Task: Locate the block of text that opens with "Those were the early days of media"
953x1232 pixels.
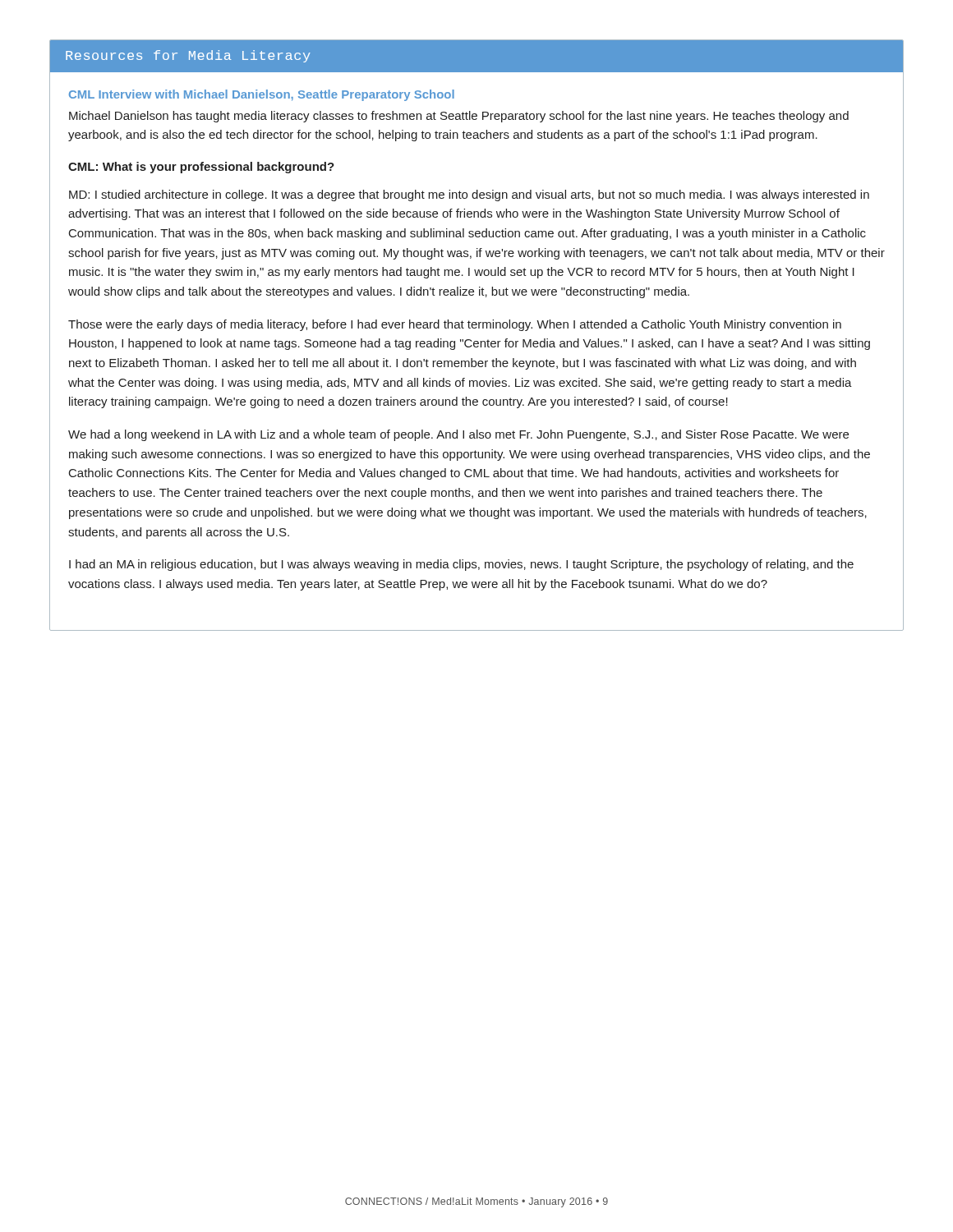Action: tap(469, 363)
